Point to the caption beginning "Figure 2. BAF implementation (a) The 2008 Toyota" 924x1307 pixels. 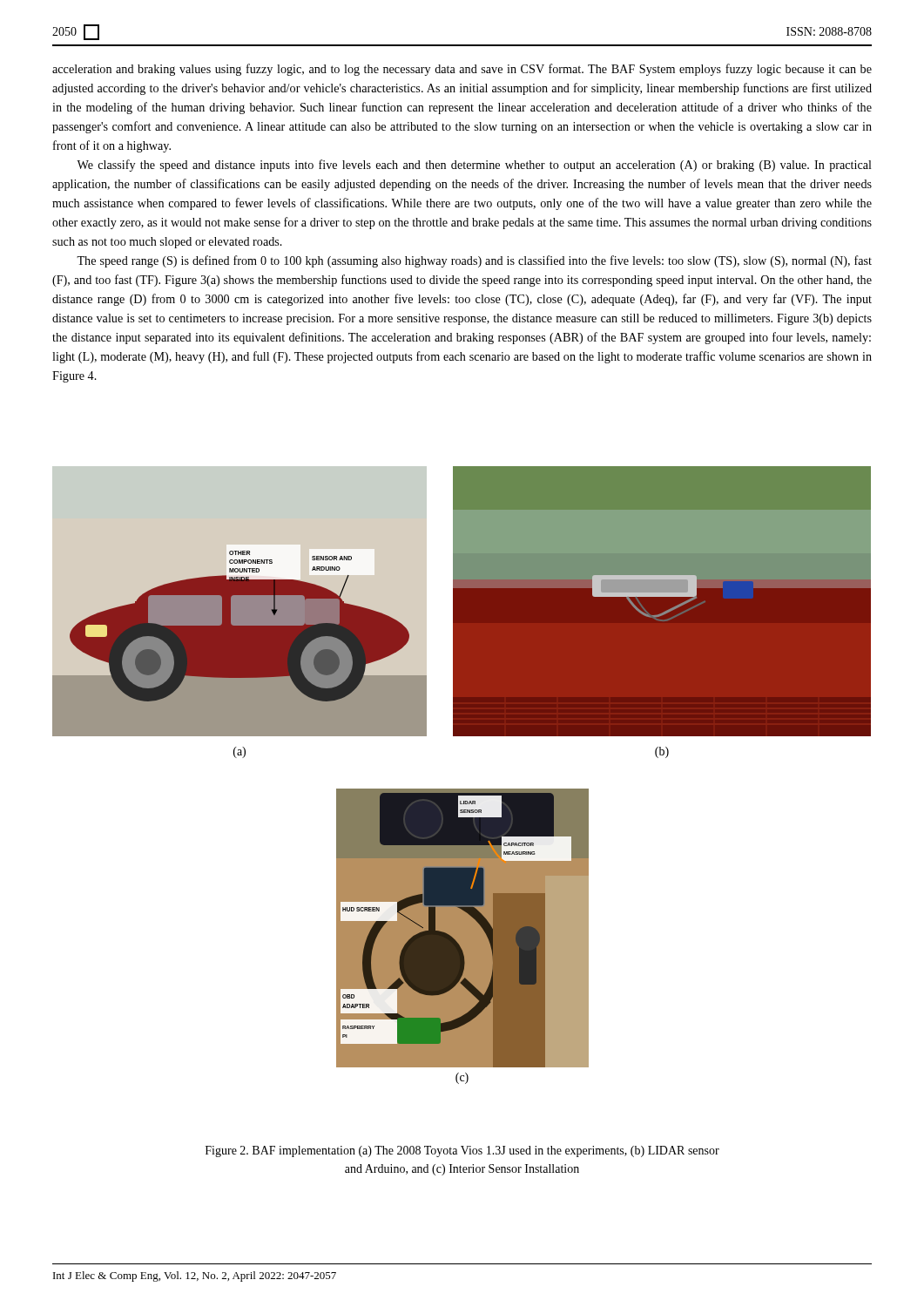[x=462, y=1160]
